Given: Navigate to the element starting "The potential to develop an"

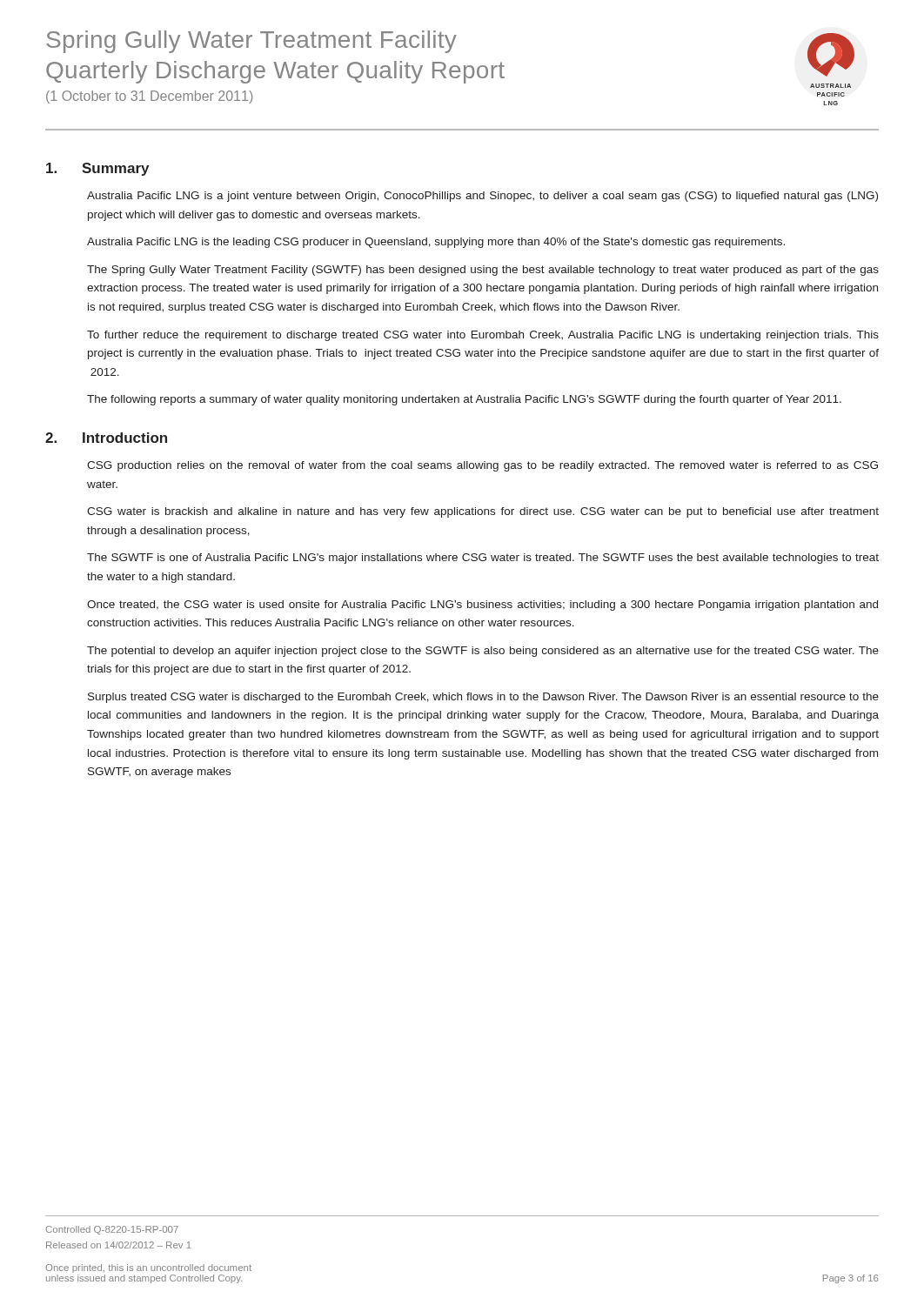Looking at the screenshot, I should 483,659.
